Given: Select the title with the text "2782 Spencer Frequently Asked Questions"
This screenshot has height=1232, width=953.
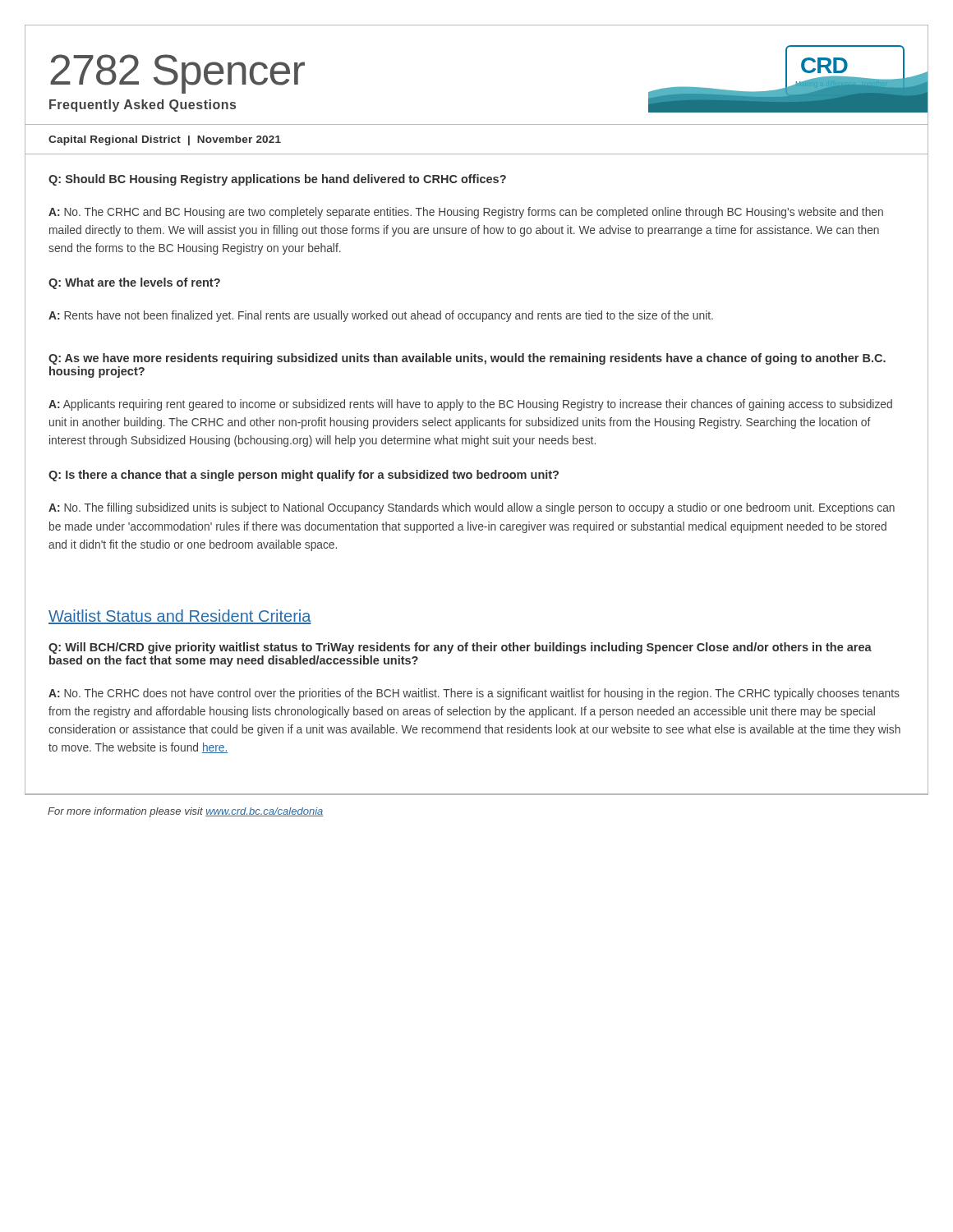Looking at the screenshot, I should (x=177, y=79).
